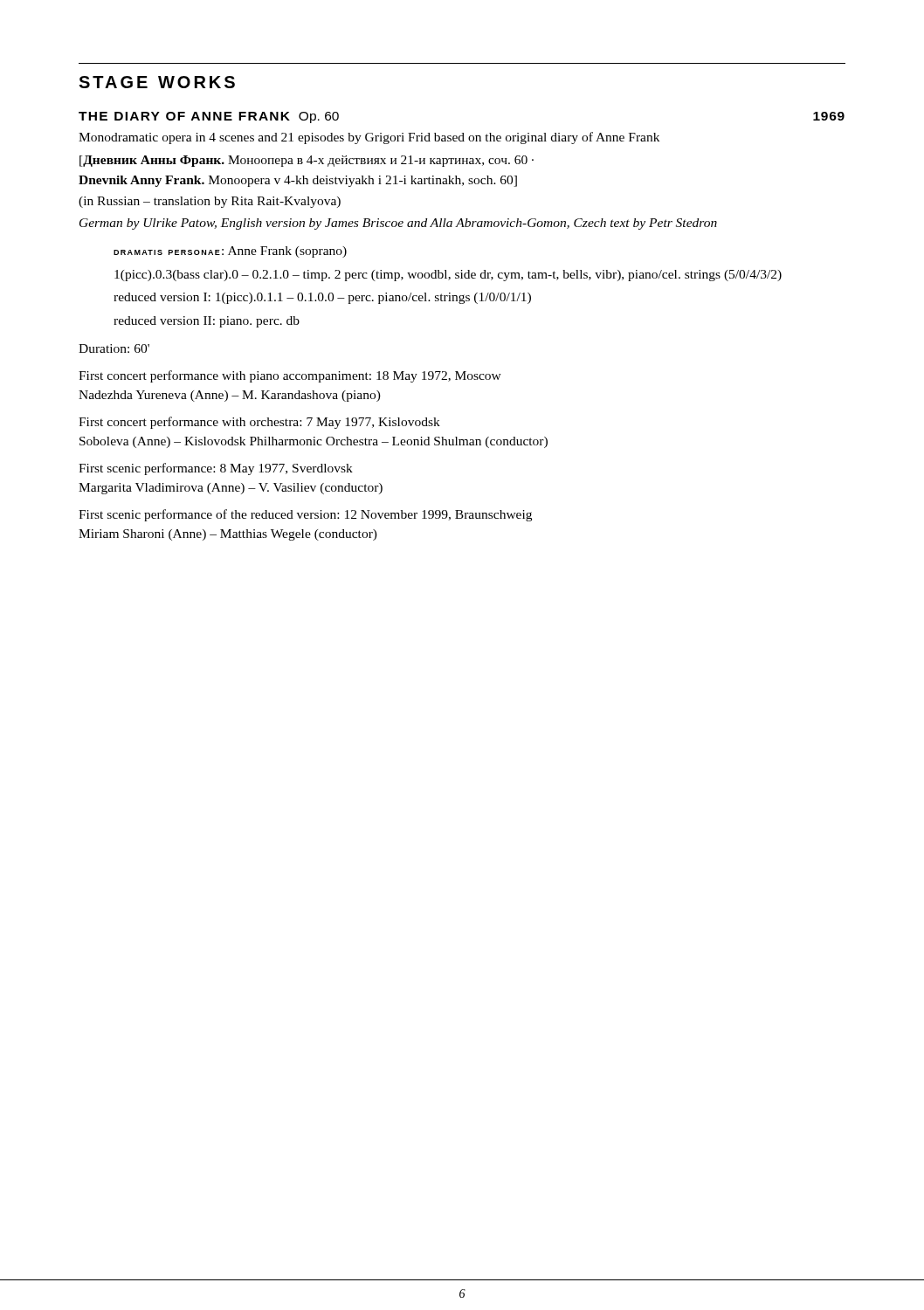
Task: Point to the block starting "THE DIARY OF ANNE FRANK Op."
Action: click(x=207, y=117)
